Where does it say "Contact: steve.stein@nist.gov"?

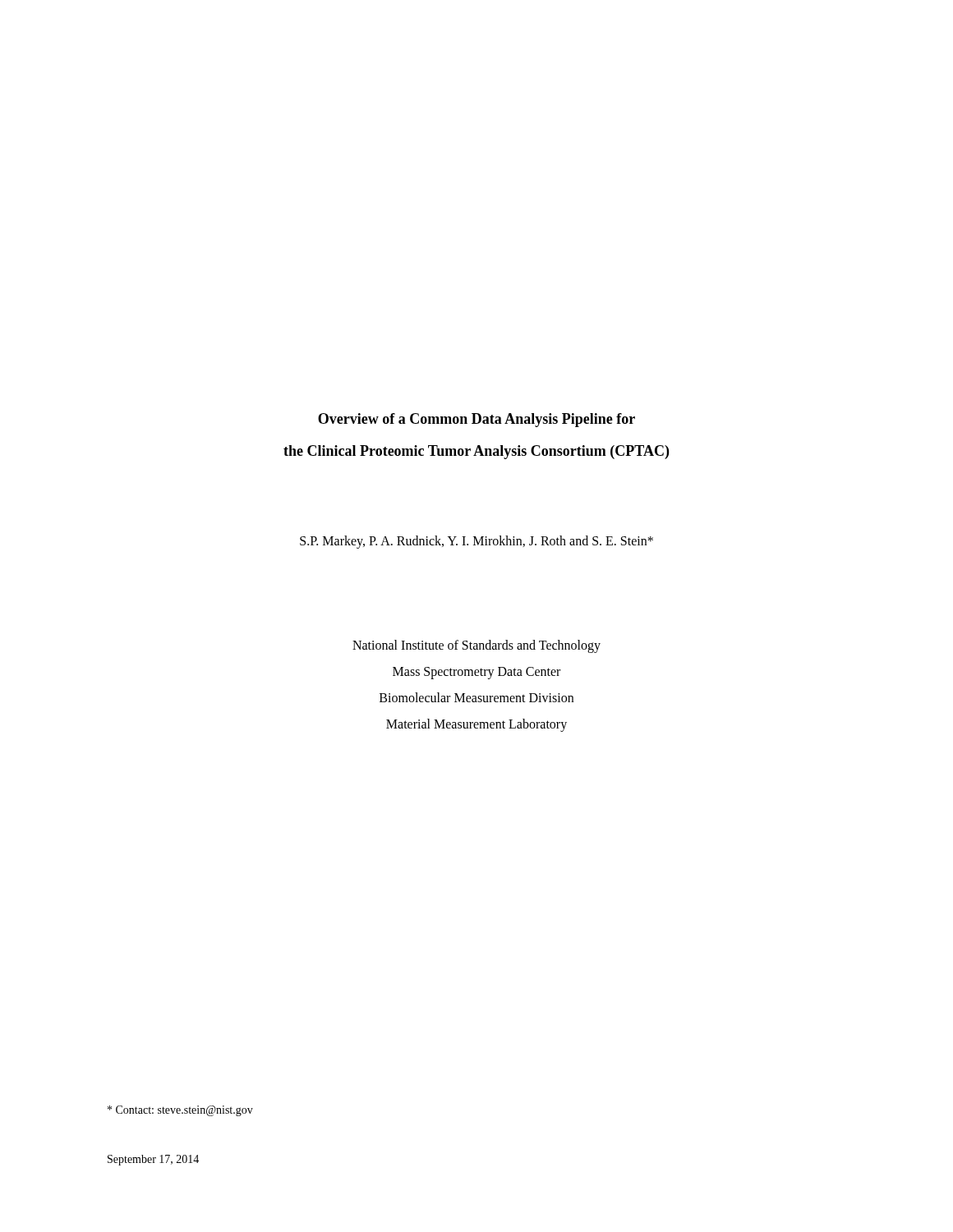(180, 1110)
